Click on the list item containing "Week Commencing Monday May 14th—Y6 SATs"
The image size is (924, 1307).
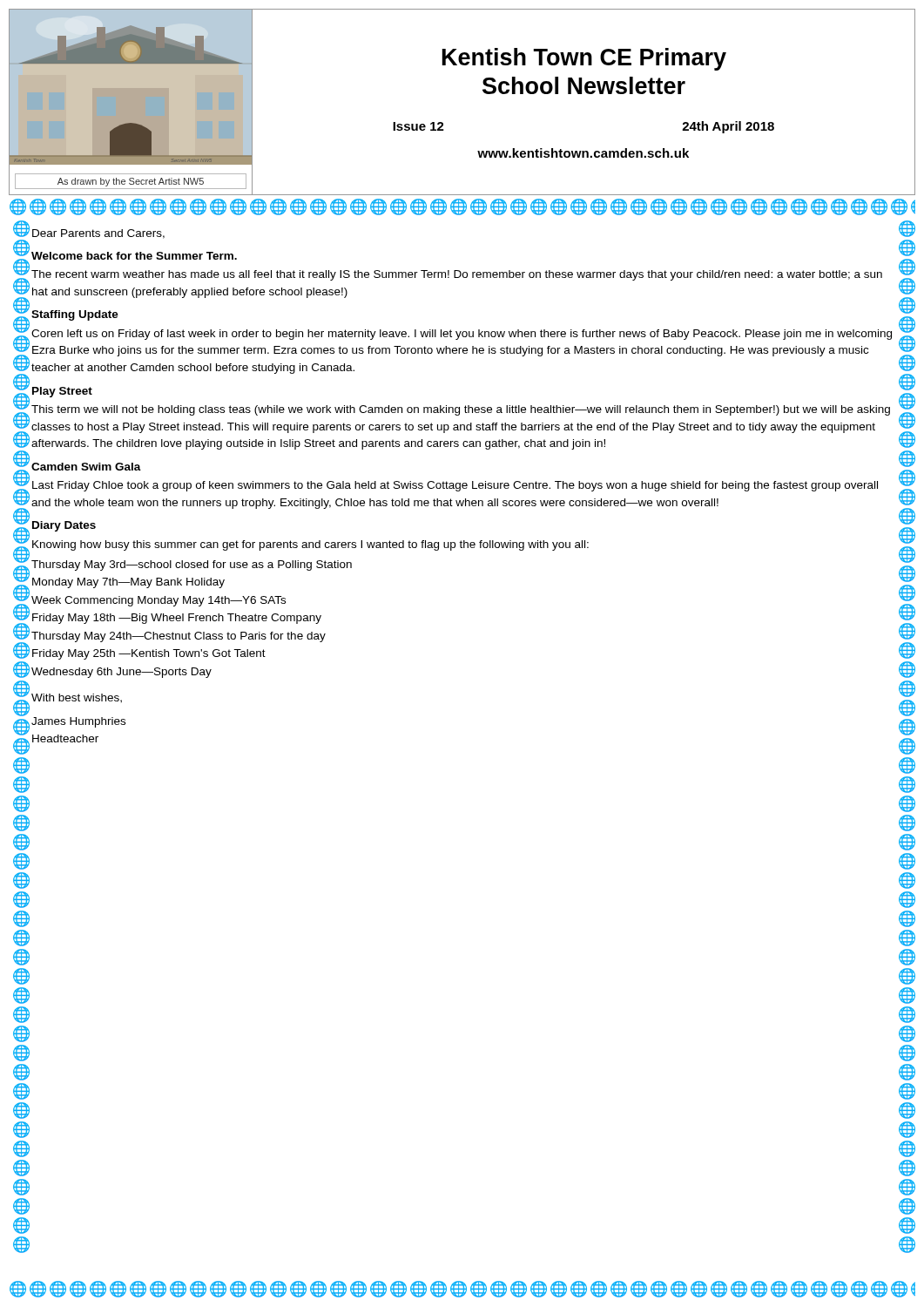tap(159, 600)
